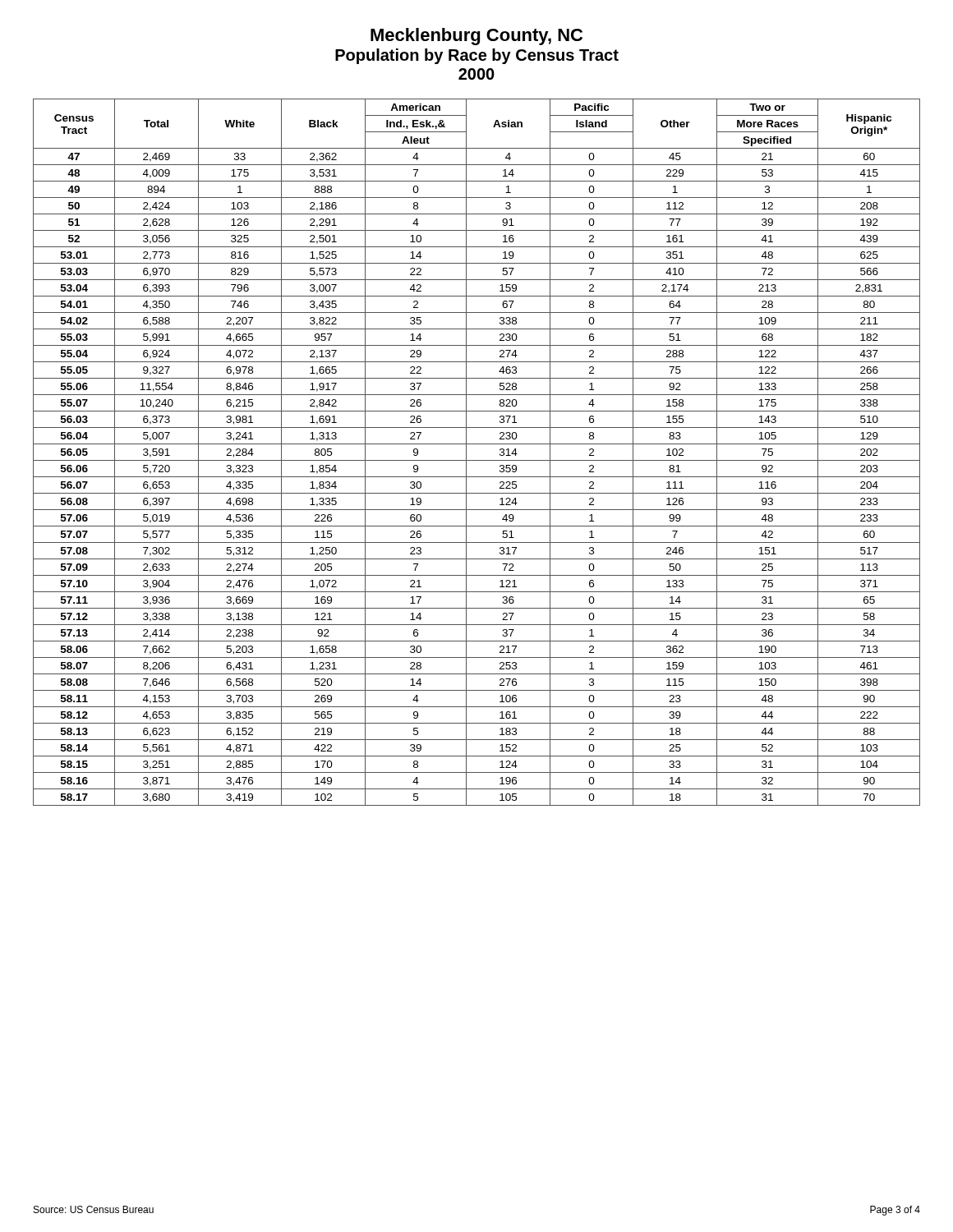Image resolution: width=953 pixels, height=1232 pixels.
Task: Find the table that mentions "Ind., Esk.,&"
Action: [x=476, y=452]
